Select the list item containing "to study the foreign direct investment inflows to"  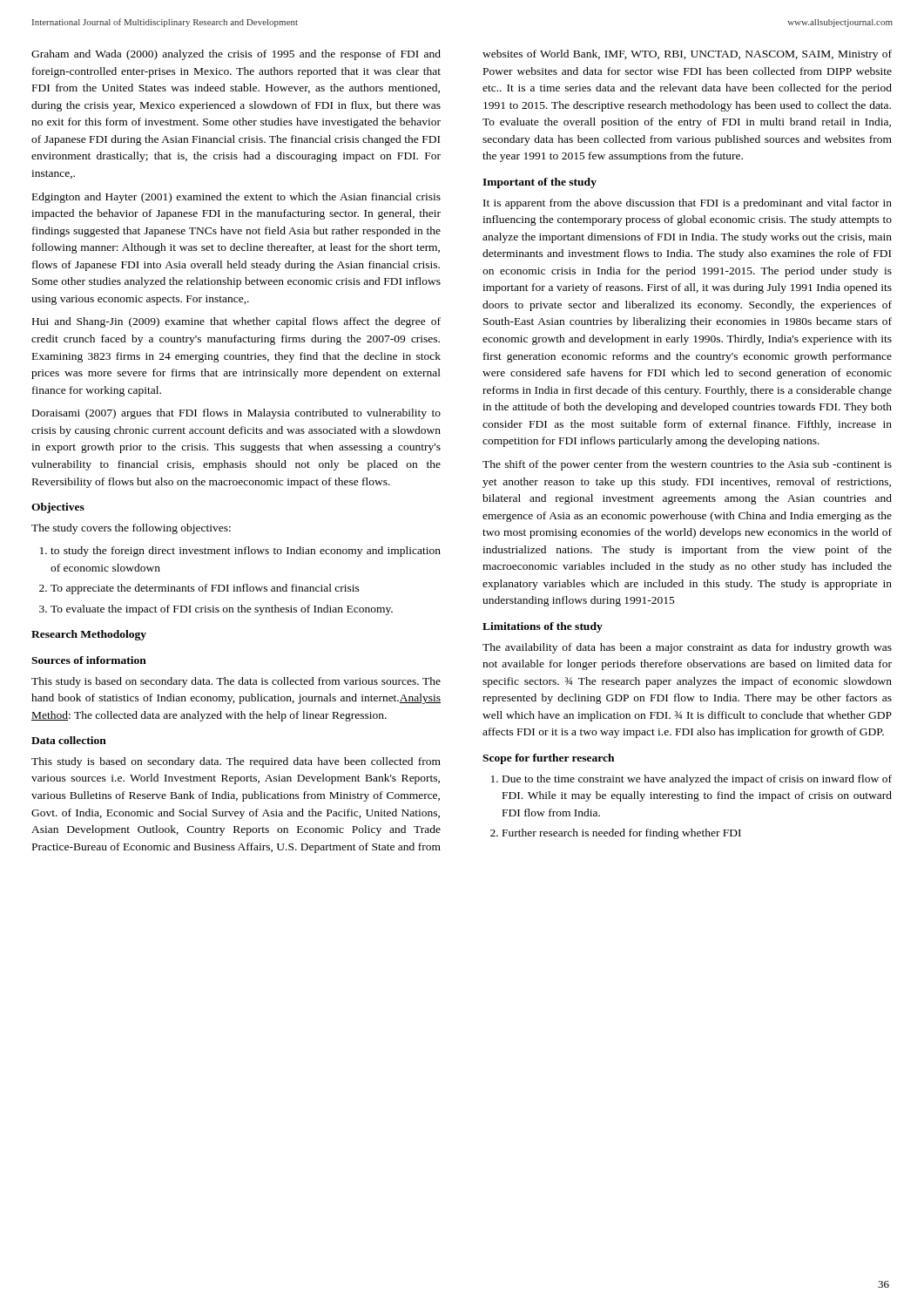[246, 559]
